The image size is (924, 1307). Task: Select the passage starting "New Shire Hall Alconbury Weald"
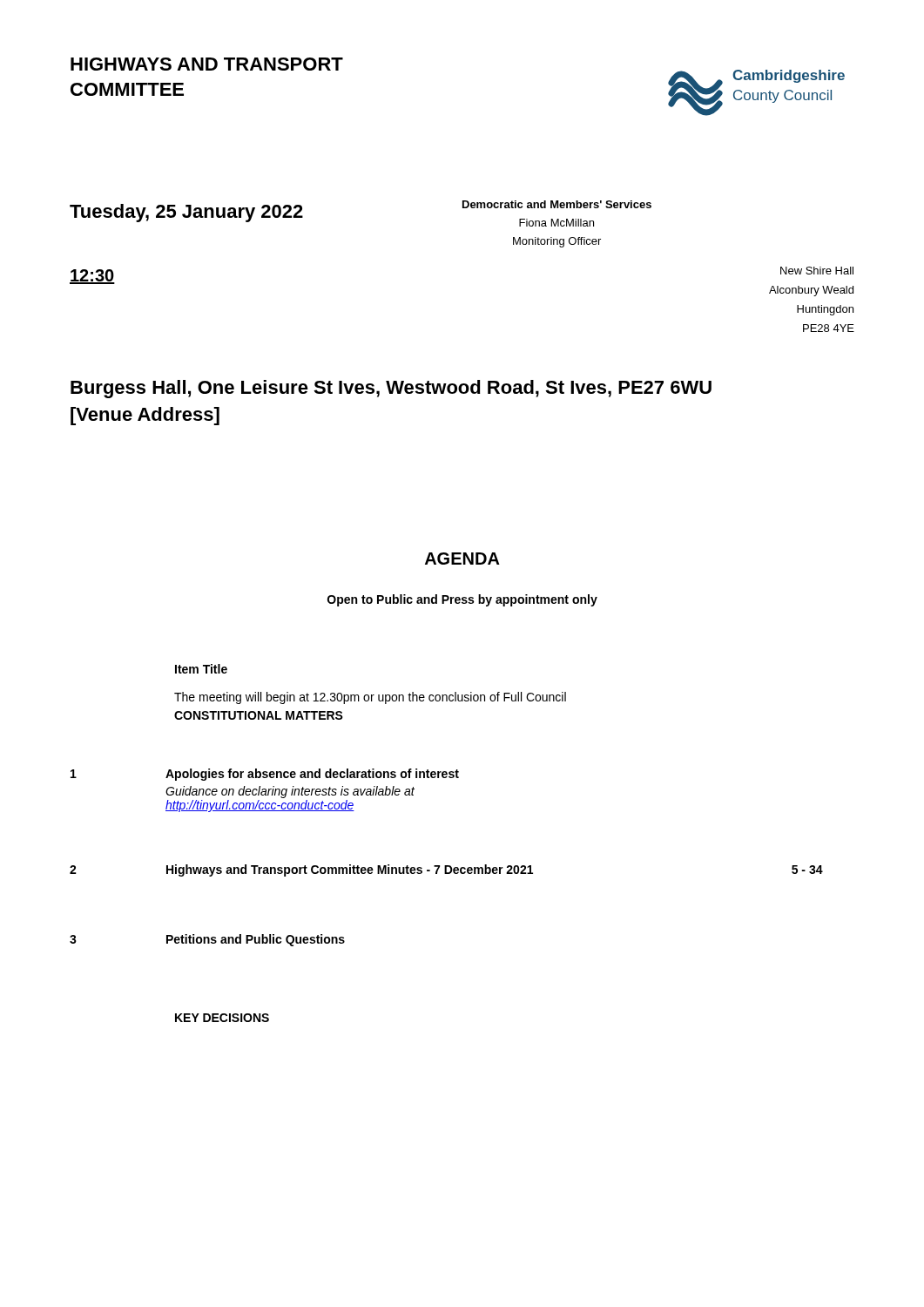coord(812,299)
